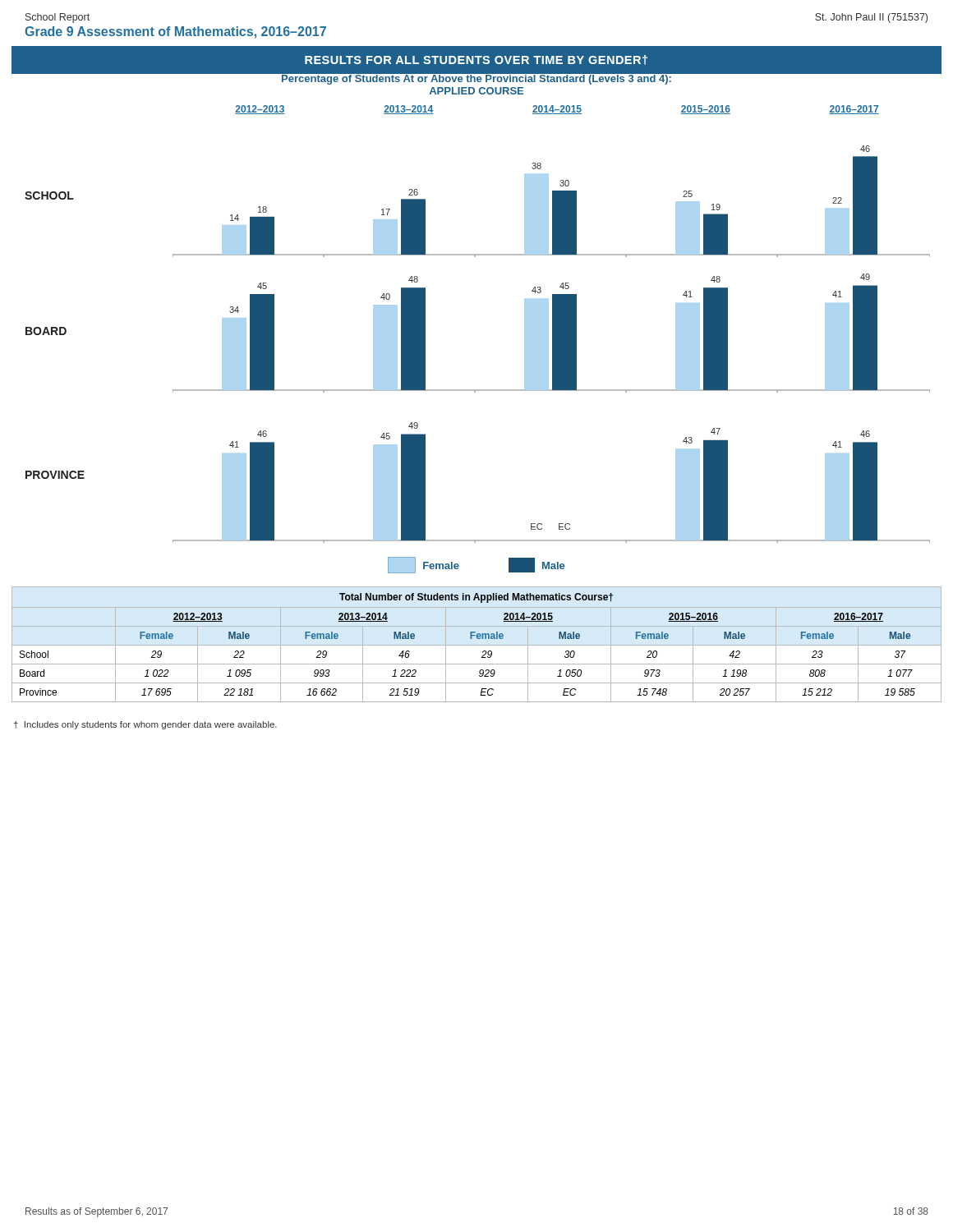Locate the block of text that opens with "Percentage of Students At"
This screenshot has height=1232, width=953.
point(476,85)
